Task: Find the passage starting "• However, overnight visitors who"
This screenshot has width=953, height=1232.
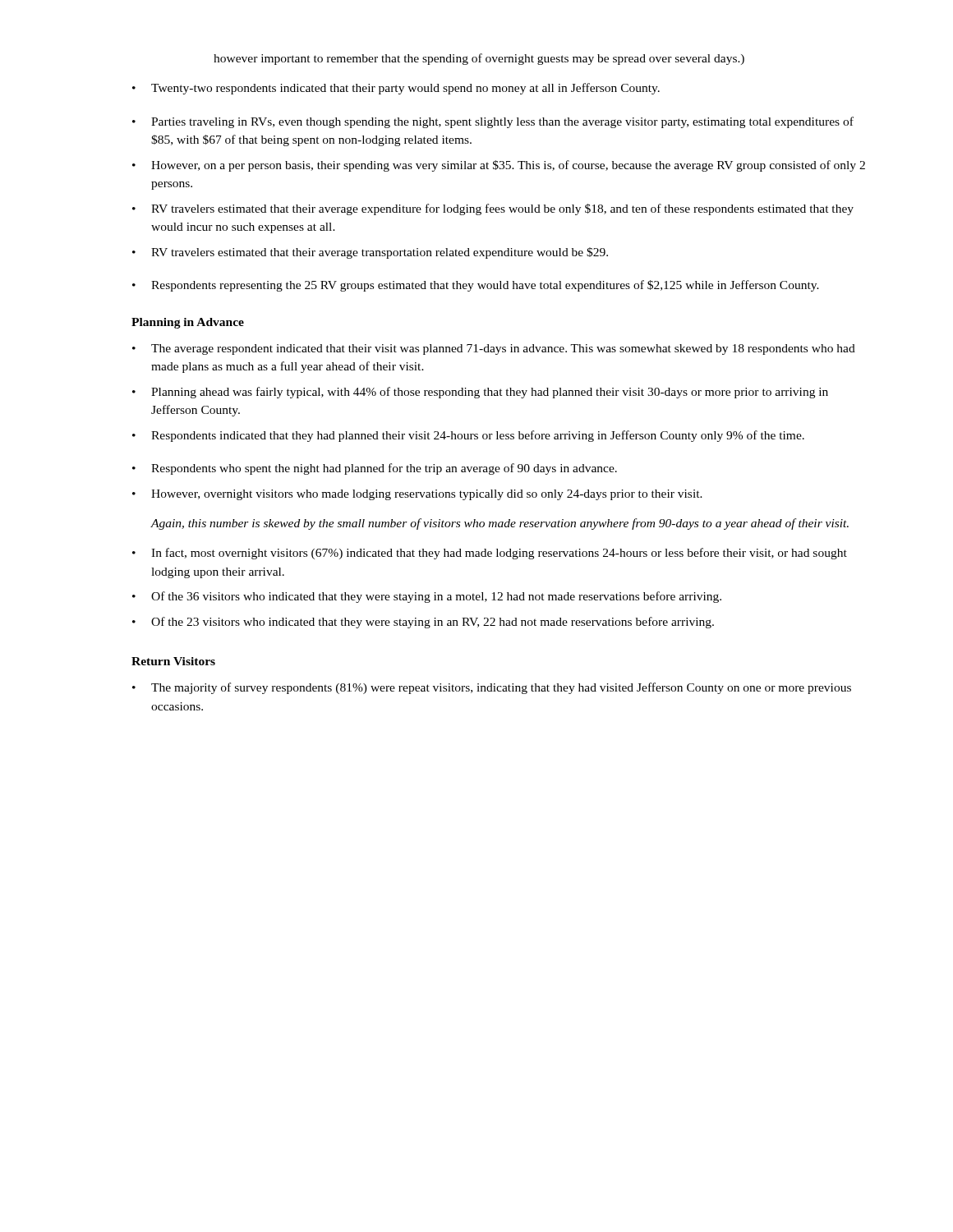Action: pos(501,493)
